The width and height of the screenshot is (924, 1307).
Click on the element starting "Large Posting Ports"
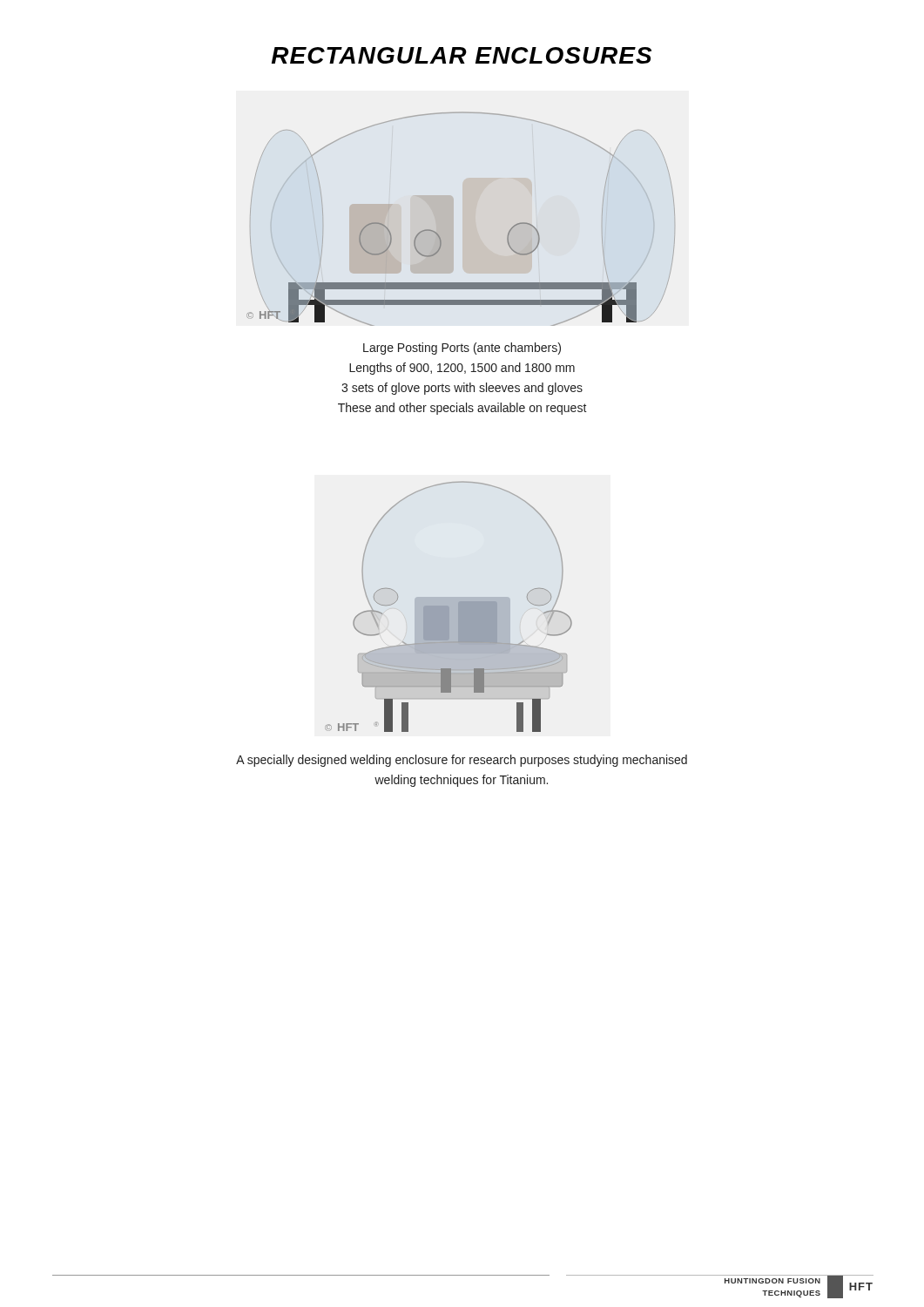(462, 378)
